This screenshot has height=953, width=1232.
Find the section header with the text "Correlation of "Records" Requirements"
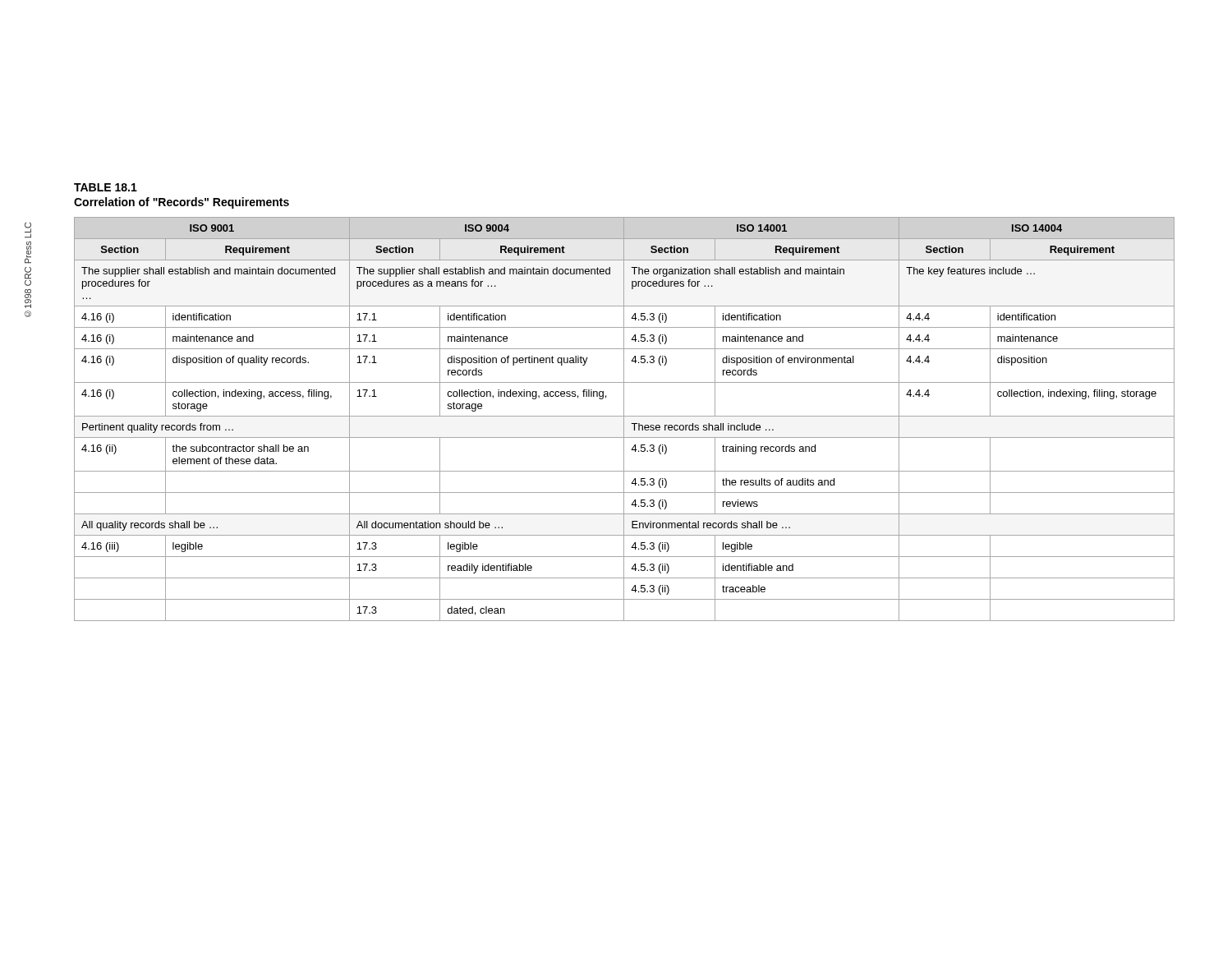click(x=182, y=202)
